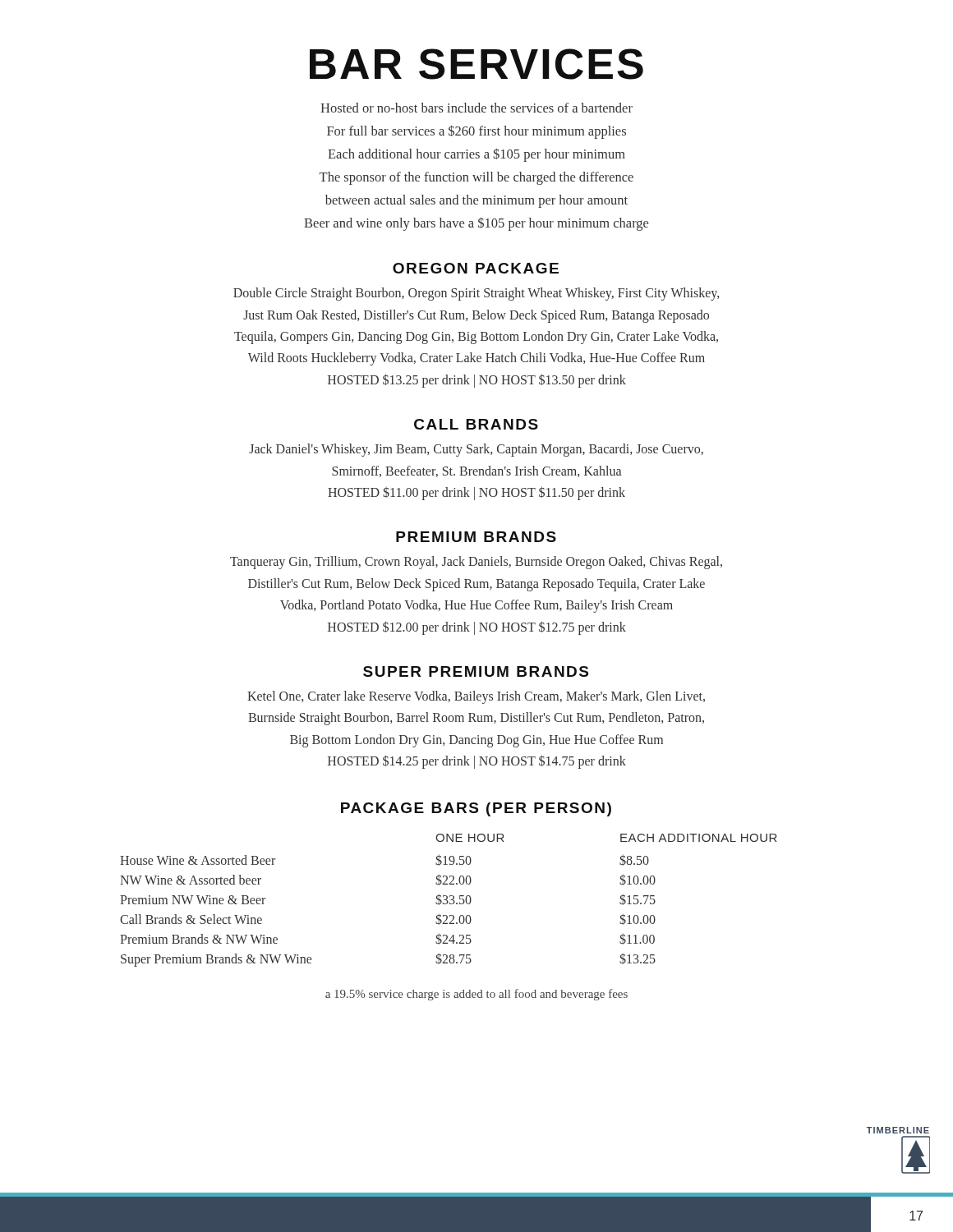This screenshot has width=953, height=1232.
Task: Select the block starting "Jack Daniel's Whiskey, Jim Beam, Cutty Sark,"
Action: (x=476, y=471)
